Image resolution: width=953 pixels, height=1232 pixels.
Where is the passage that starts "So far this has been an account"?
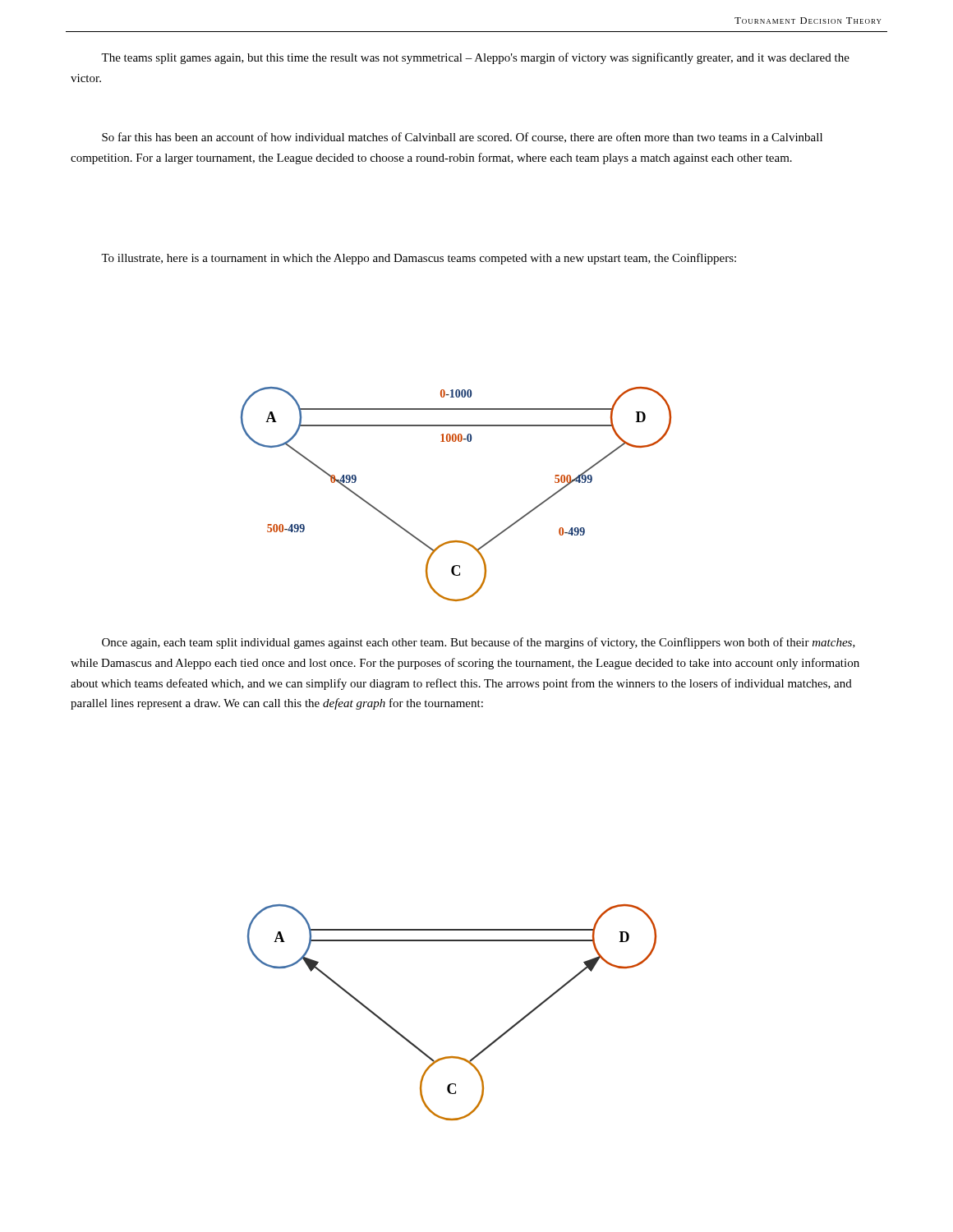click(476, 148)
